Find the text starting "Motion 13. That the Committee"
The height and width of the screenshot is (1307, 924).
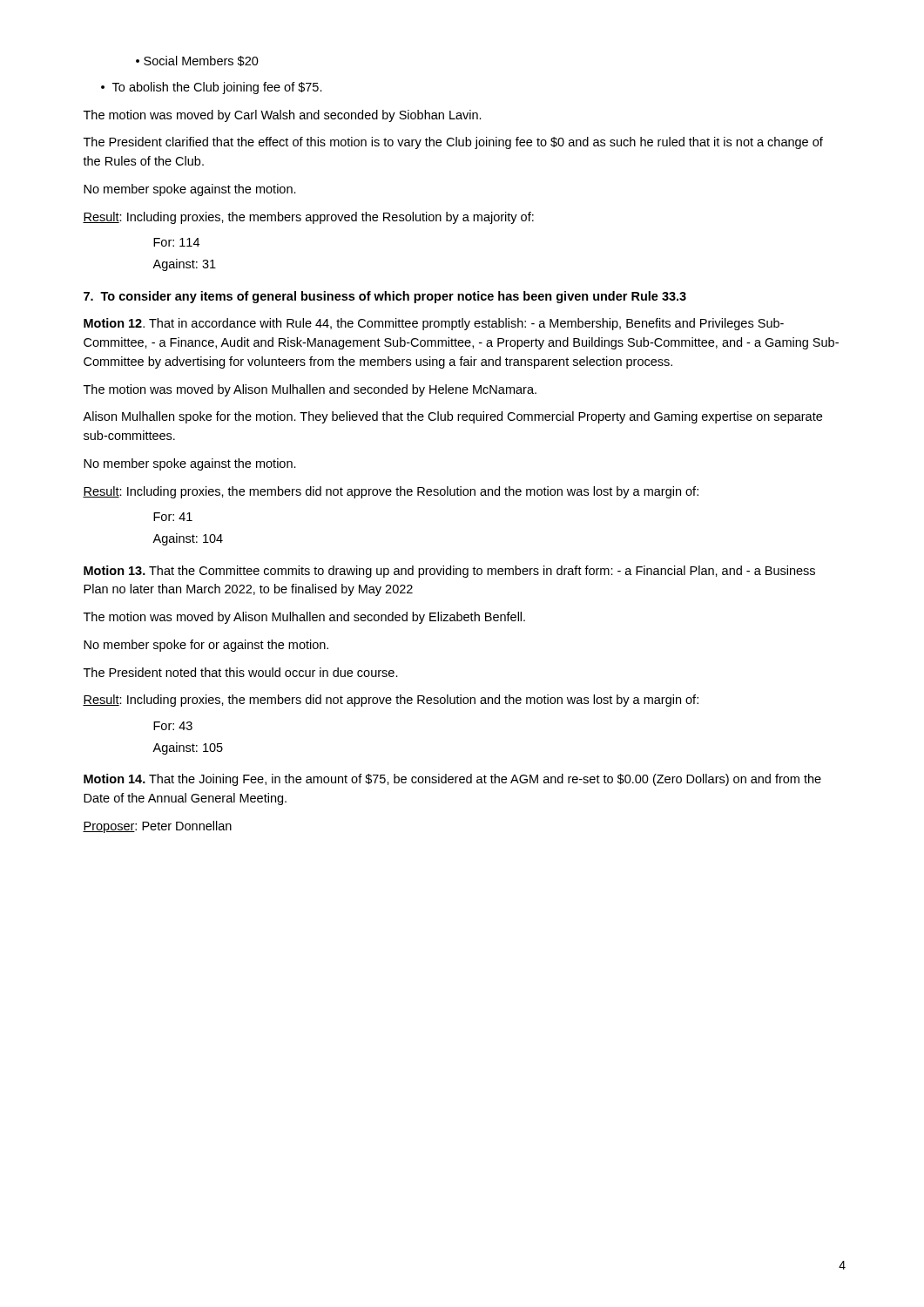(x=449, y=580)
